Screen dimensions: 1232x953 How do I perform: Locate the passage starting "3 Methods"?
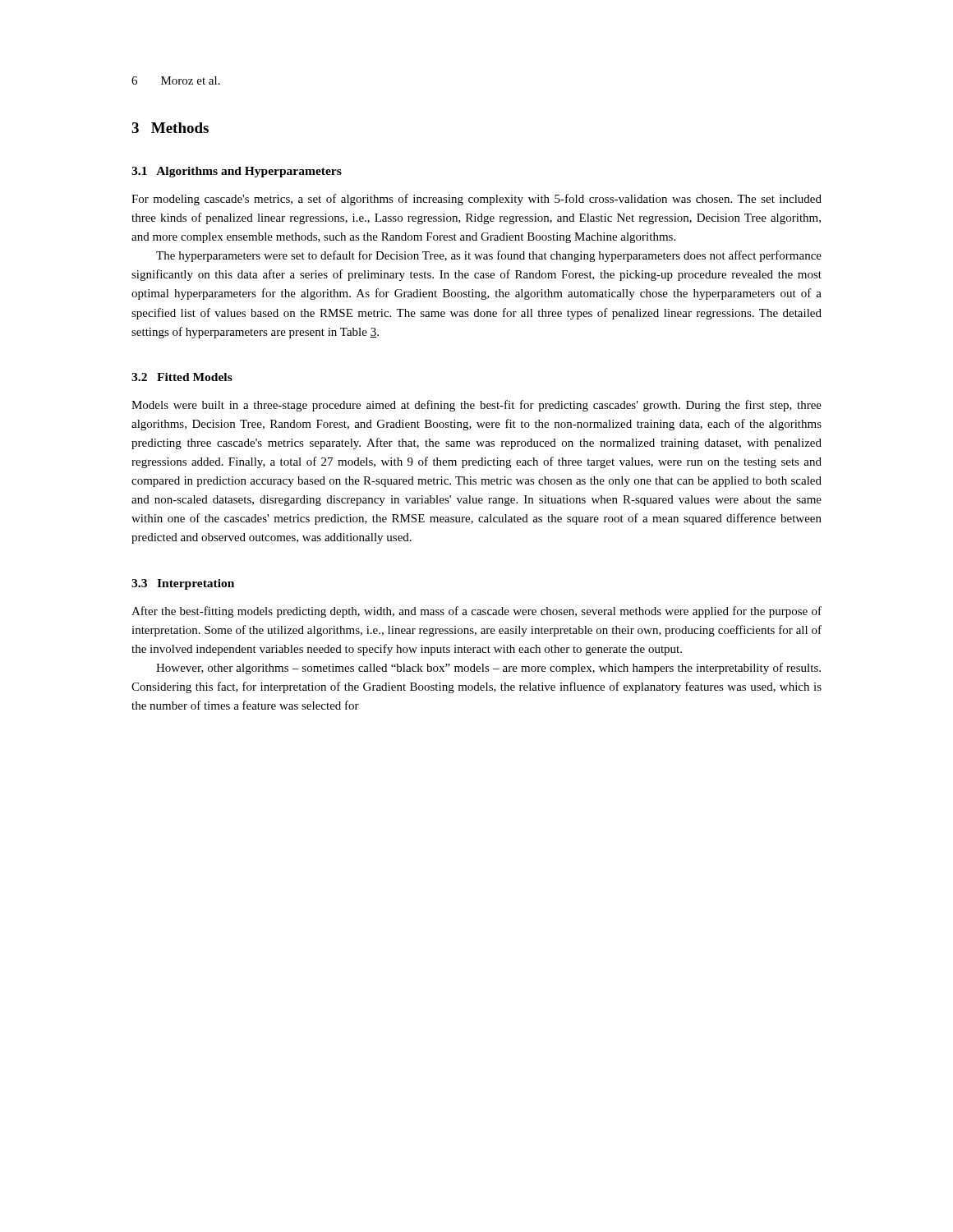pyautogui.click(x=170, y=128)
